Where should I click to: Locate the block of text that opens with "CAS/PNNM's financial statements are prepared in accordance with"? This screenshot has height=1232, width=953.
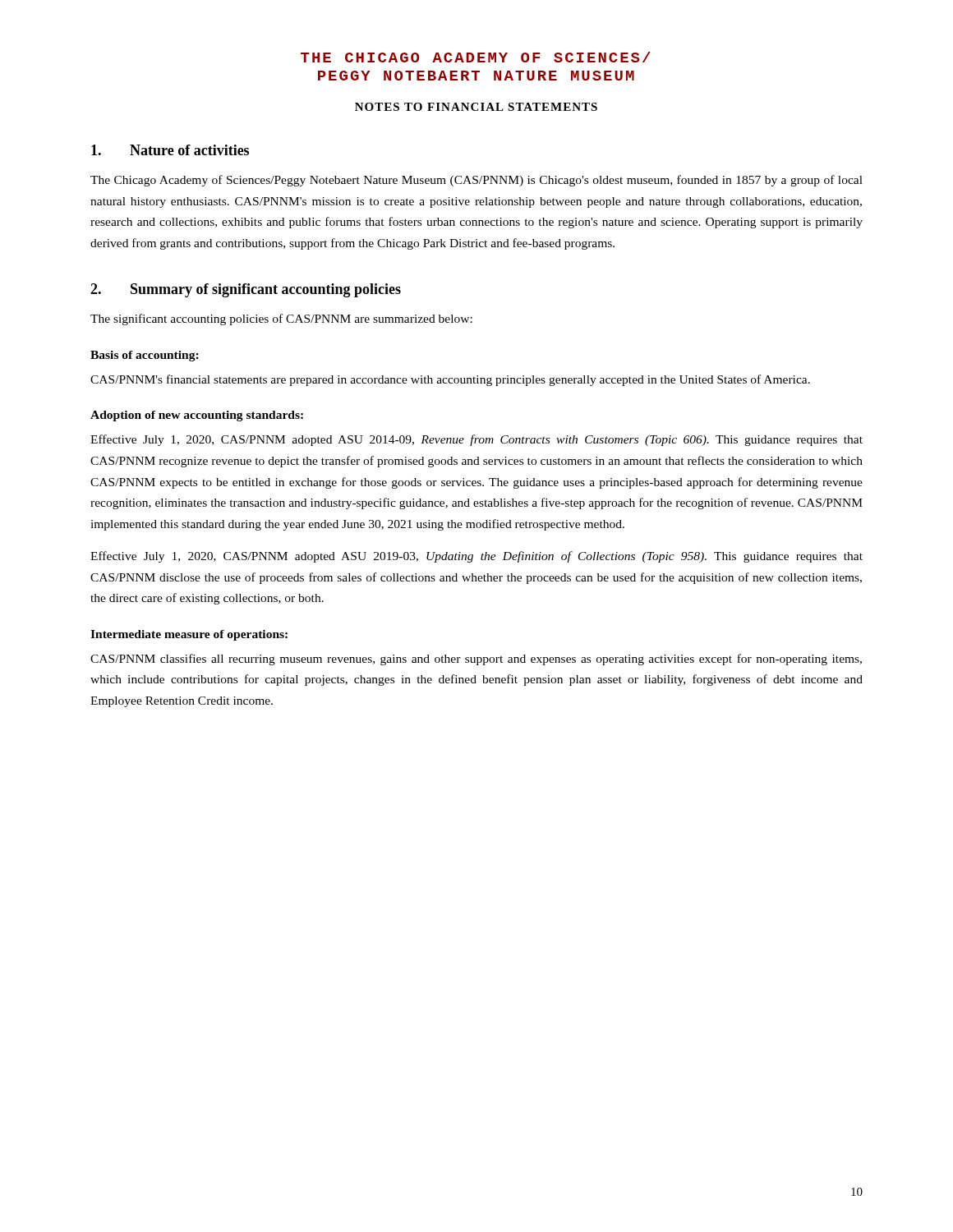point(450,379)
